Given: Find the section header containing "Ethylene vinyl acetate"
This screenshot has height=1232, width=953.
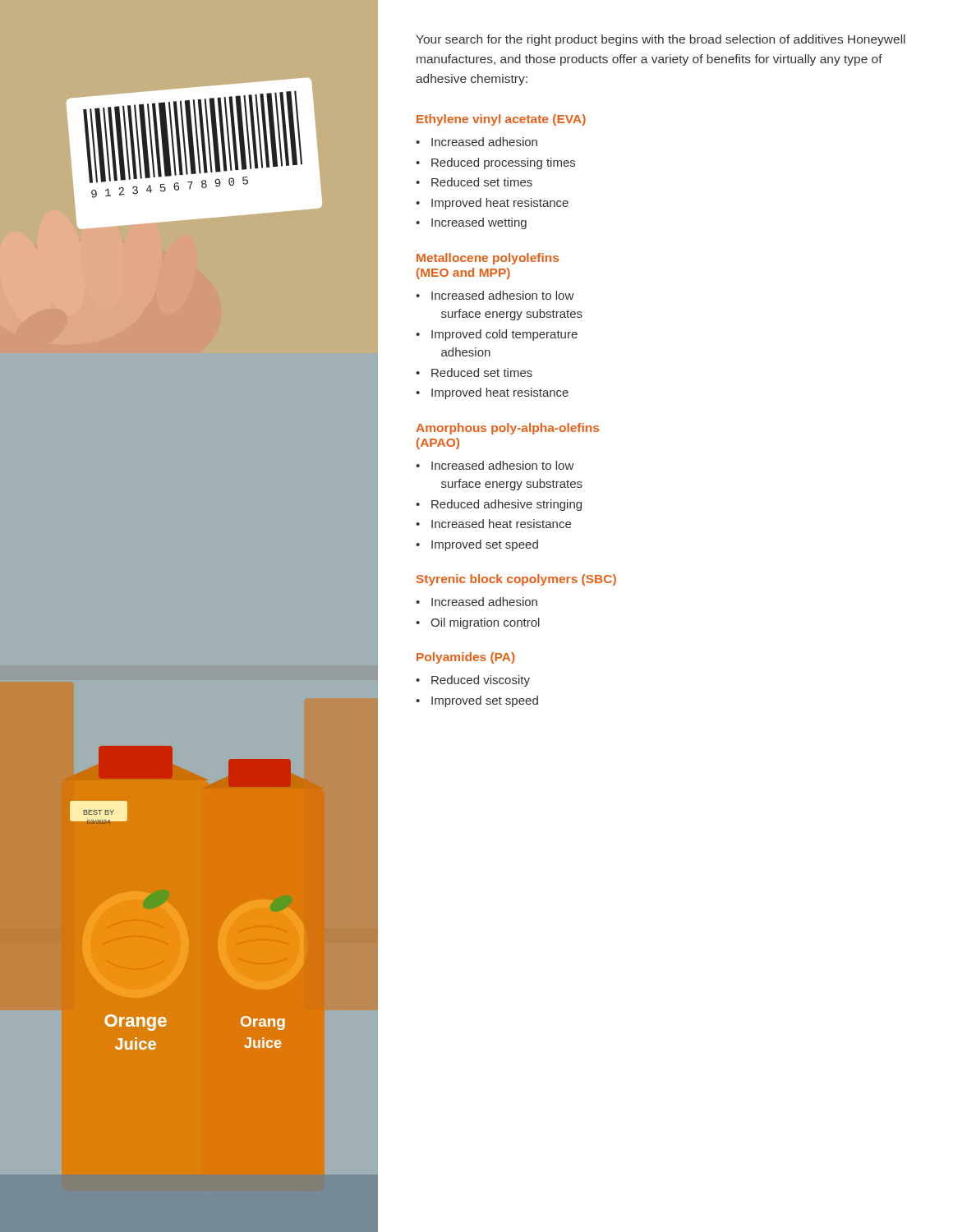Looking at the screenshot, I should tap(501, 119).
